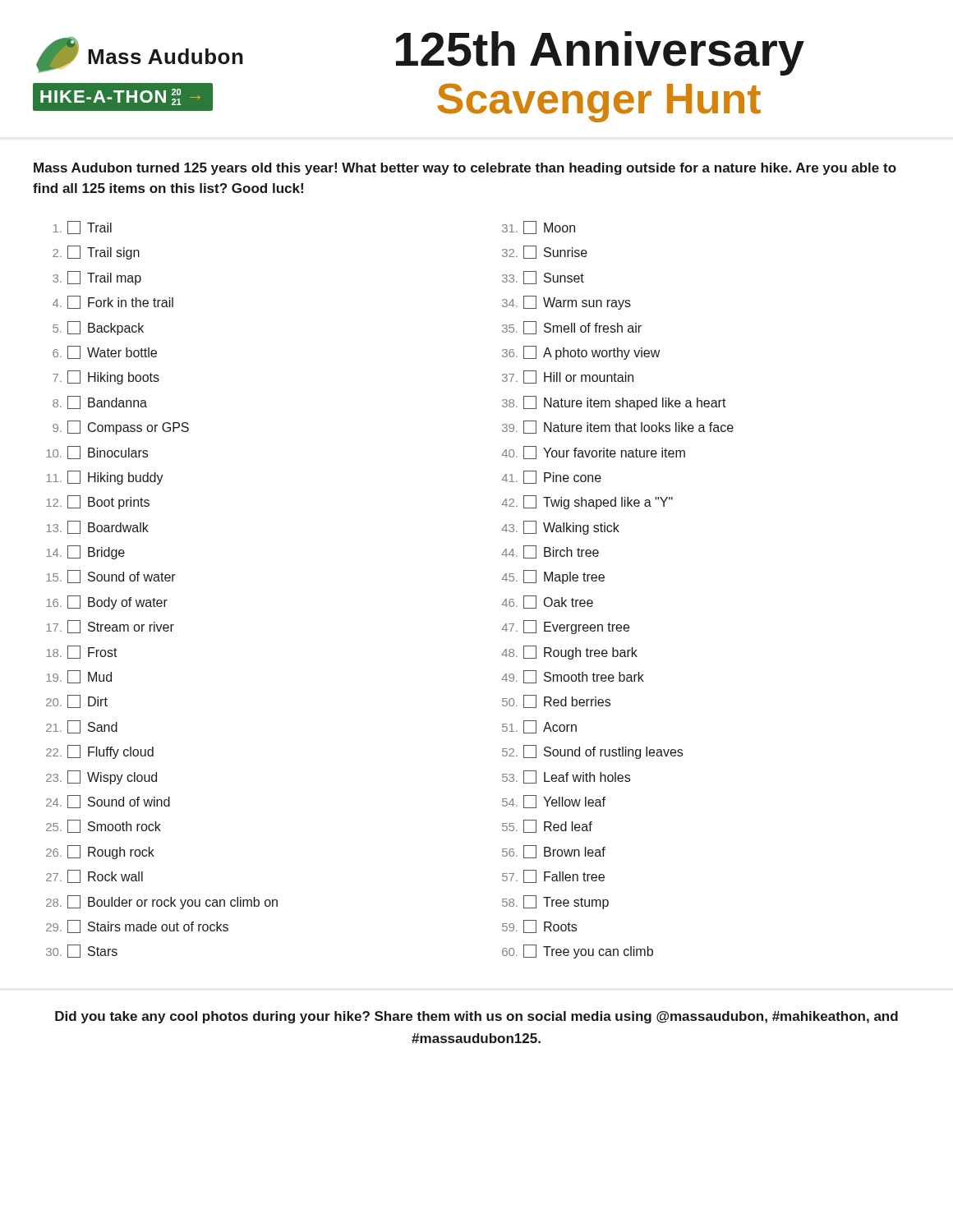This screenshot has width=953, height=1232.
Task: Point to the element starting "57.Fallen tree"
Action: coord(547,877)
